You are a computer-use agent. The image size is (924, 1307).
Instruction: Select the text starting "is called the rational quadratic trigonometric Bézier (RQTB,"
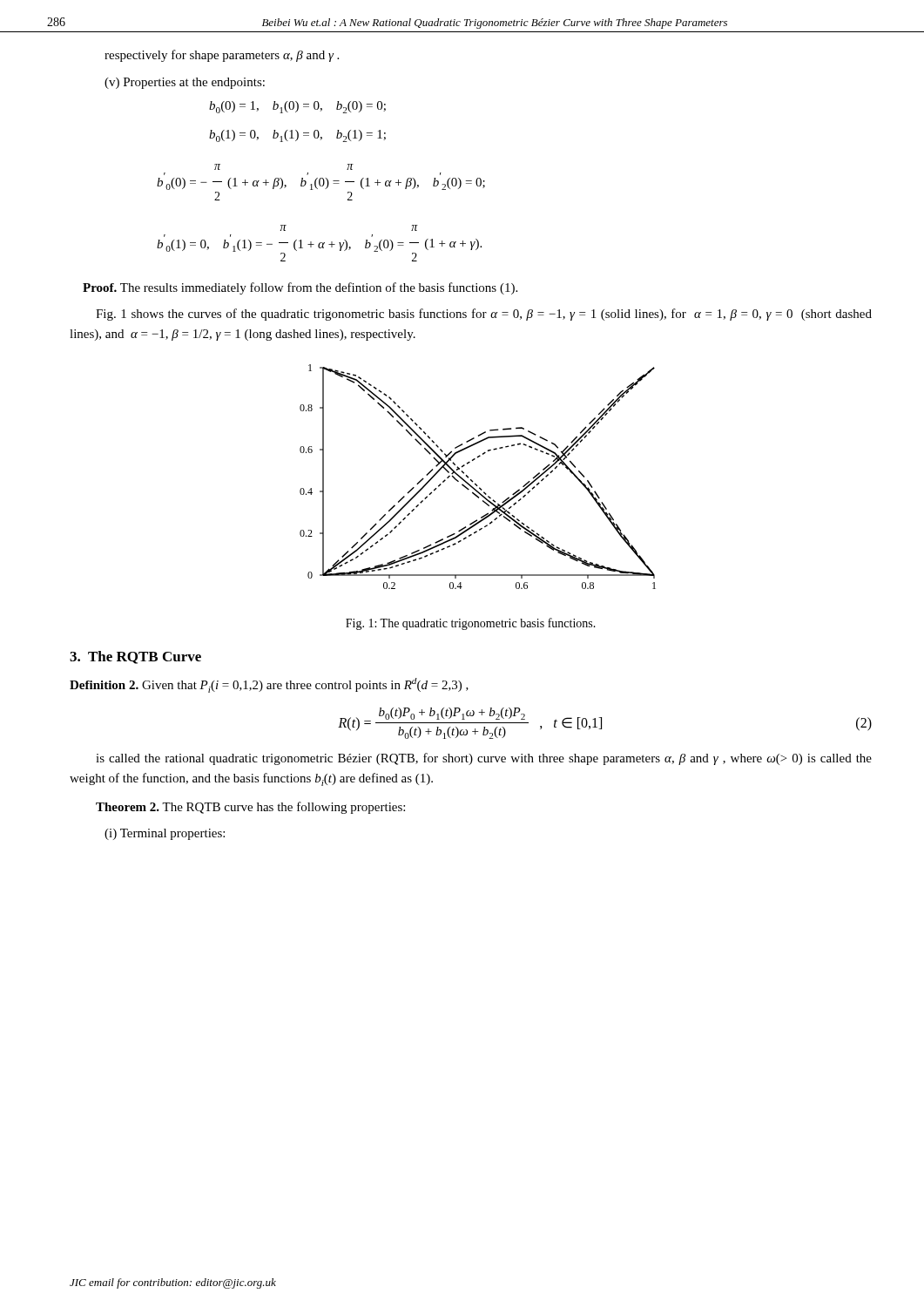tap(471, 769)
